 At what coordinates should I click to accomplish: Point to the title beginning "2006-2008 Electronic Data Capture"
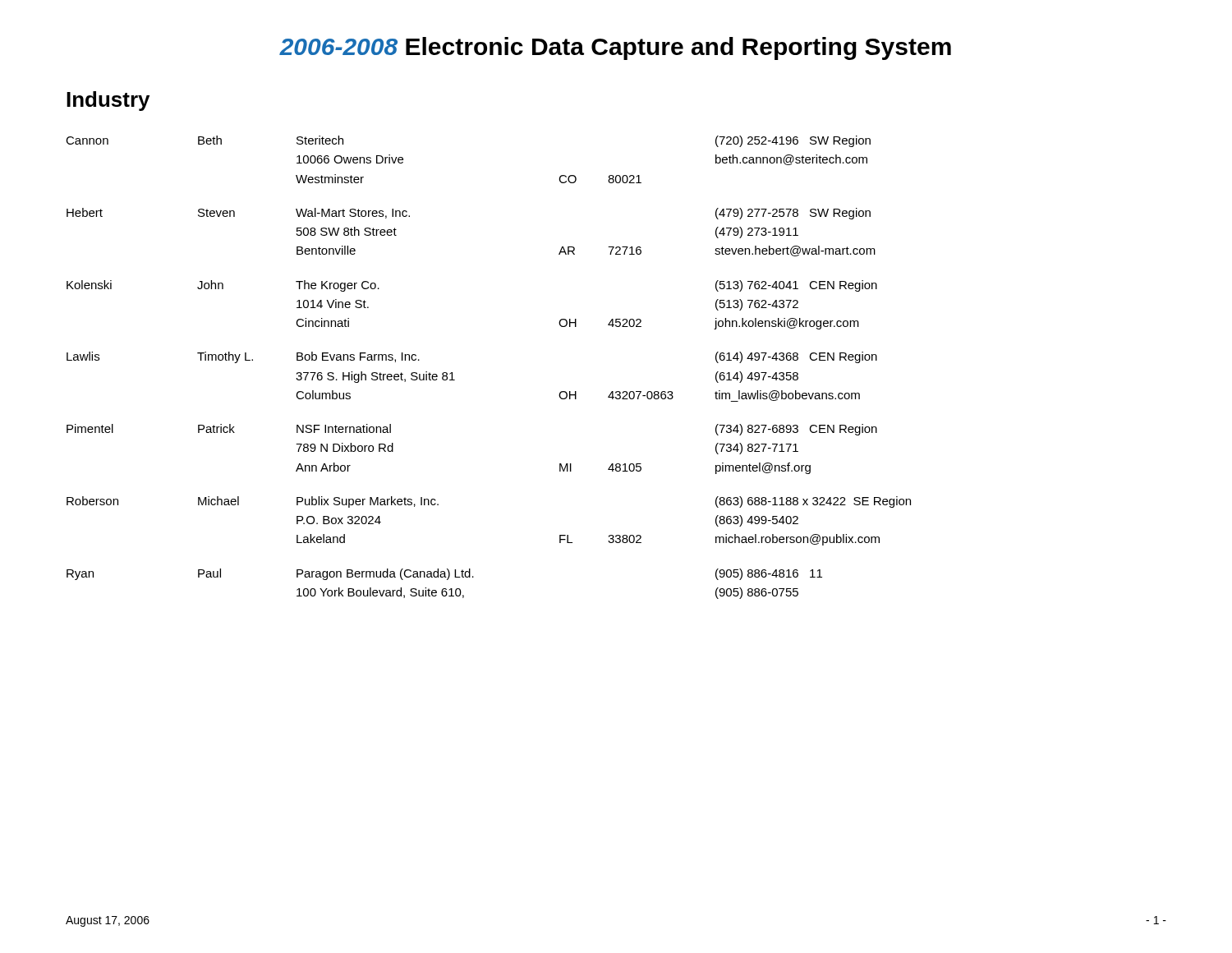click(616, 46)
